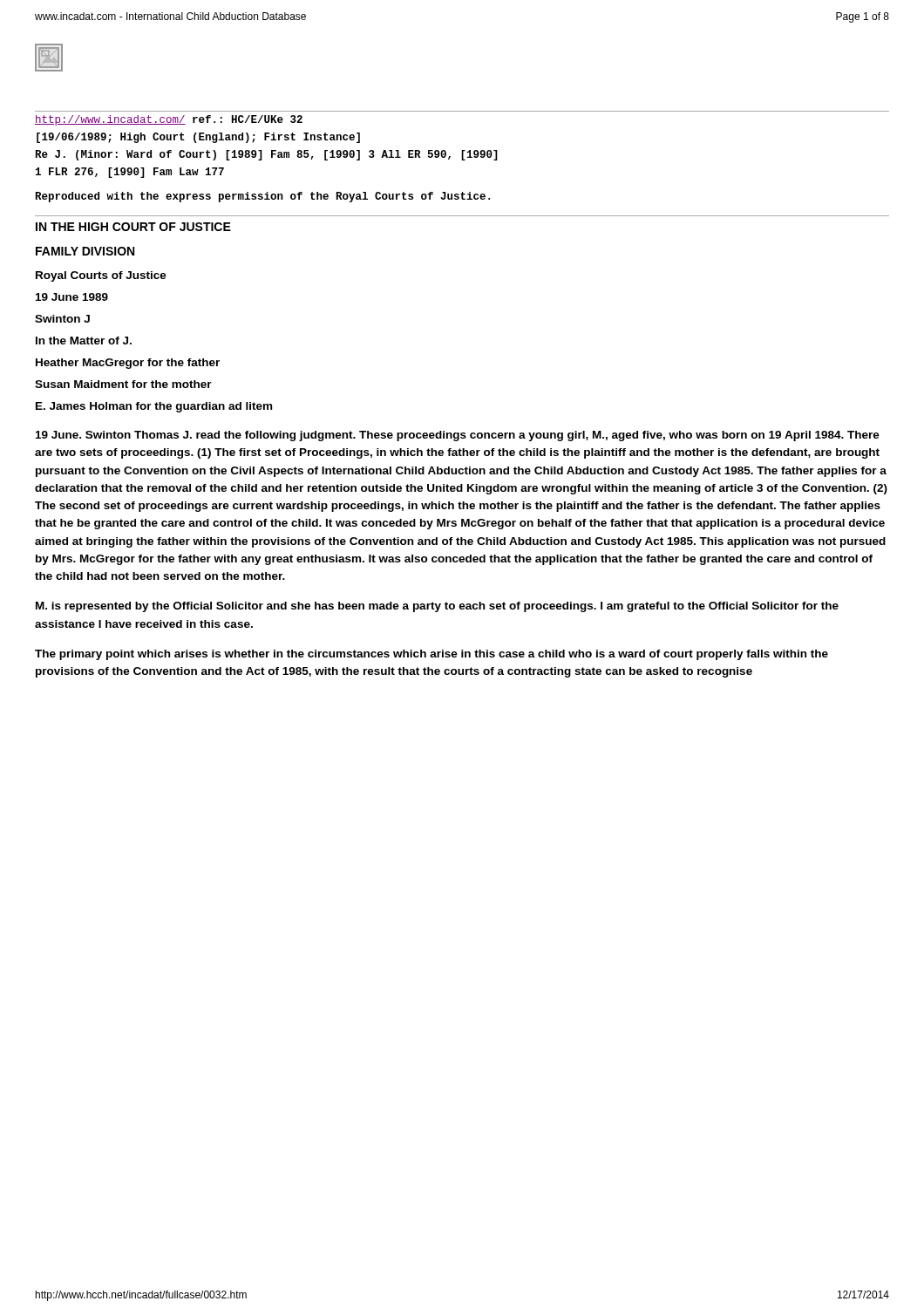The image size is (924, 1308).
Task: Locate the block of text that opens with "19 June. Swinton Thomas J. read"
Action: click(461, 505)
